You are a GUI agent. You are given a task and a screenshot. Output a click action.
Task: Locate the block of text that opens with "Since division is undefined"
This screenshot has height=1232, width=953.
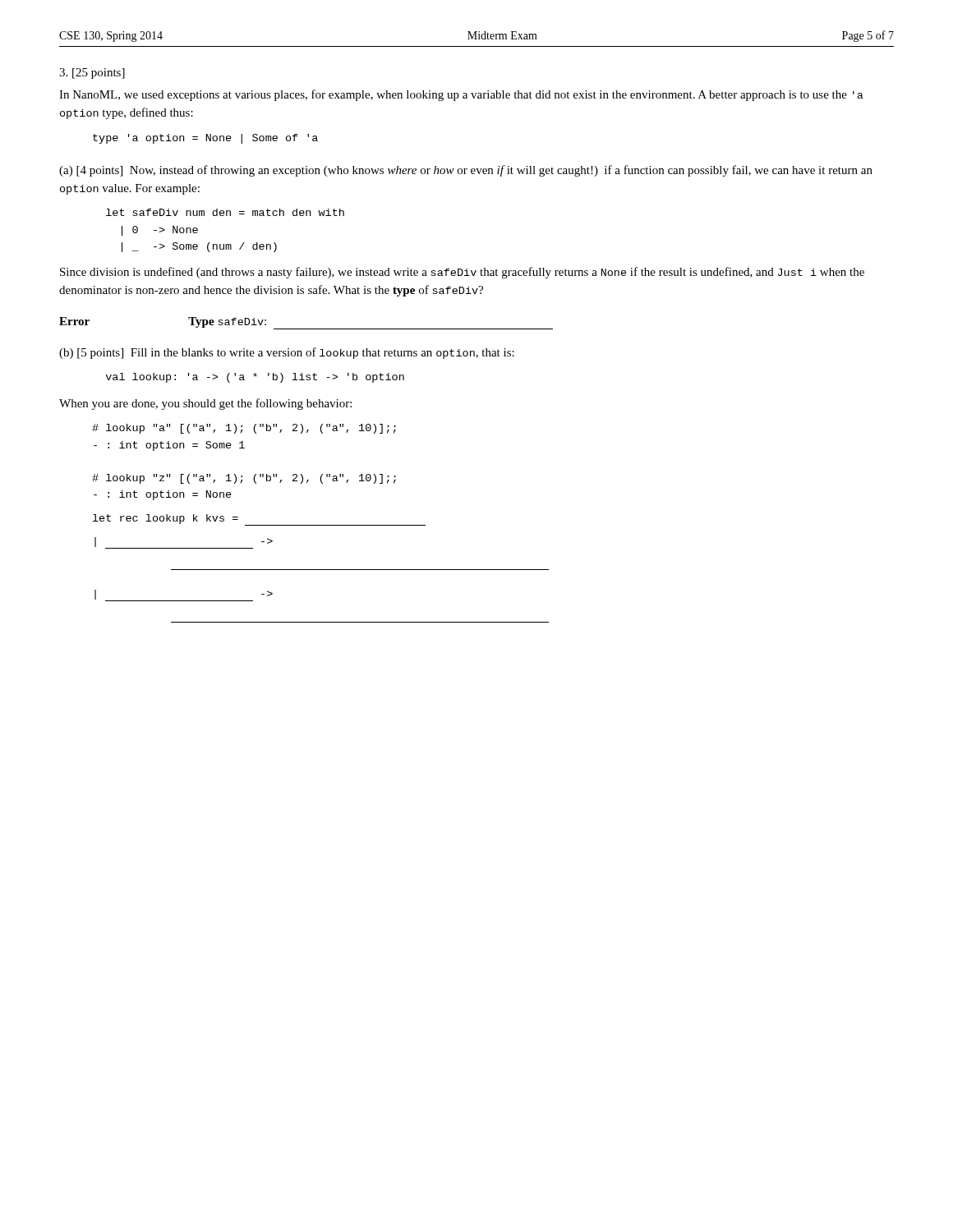click(x=462, y=281)
